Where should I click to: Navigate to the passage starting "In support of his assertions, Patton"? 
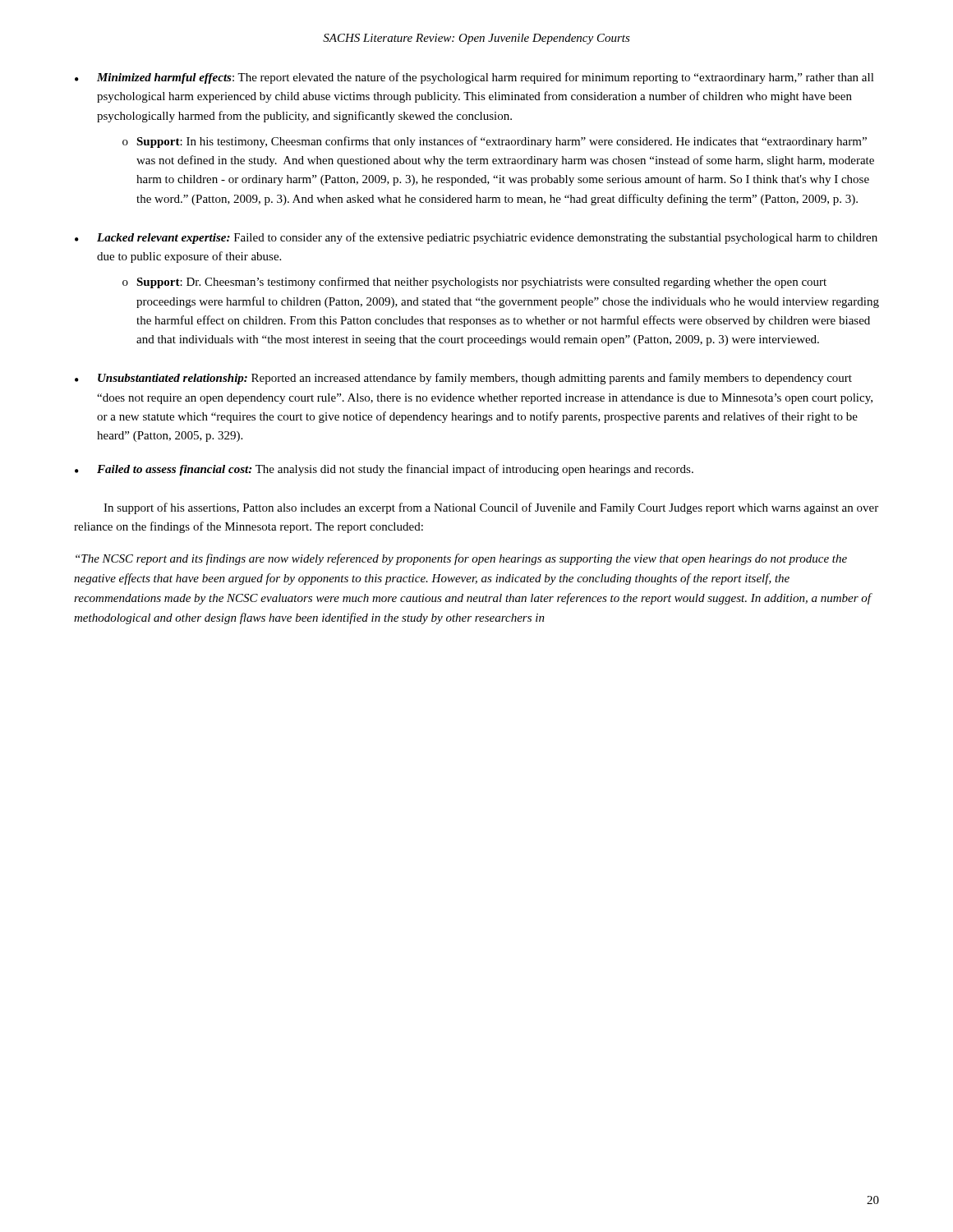[x=476, y=517]
